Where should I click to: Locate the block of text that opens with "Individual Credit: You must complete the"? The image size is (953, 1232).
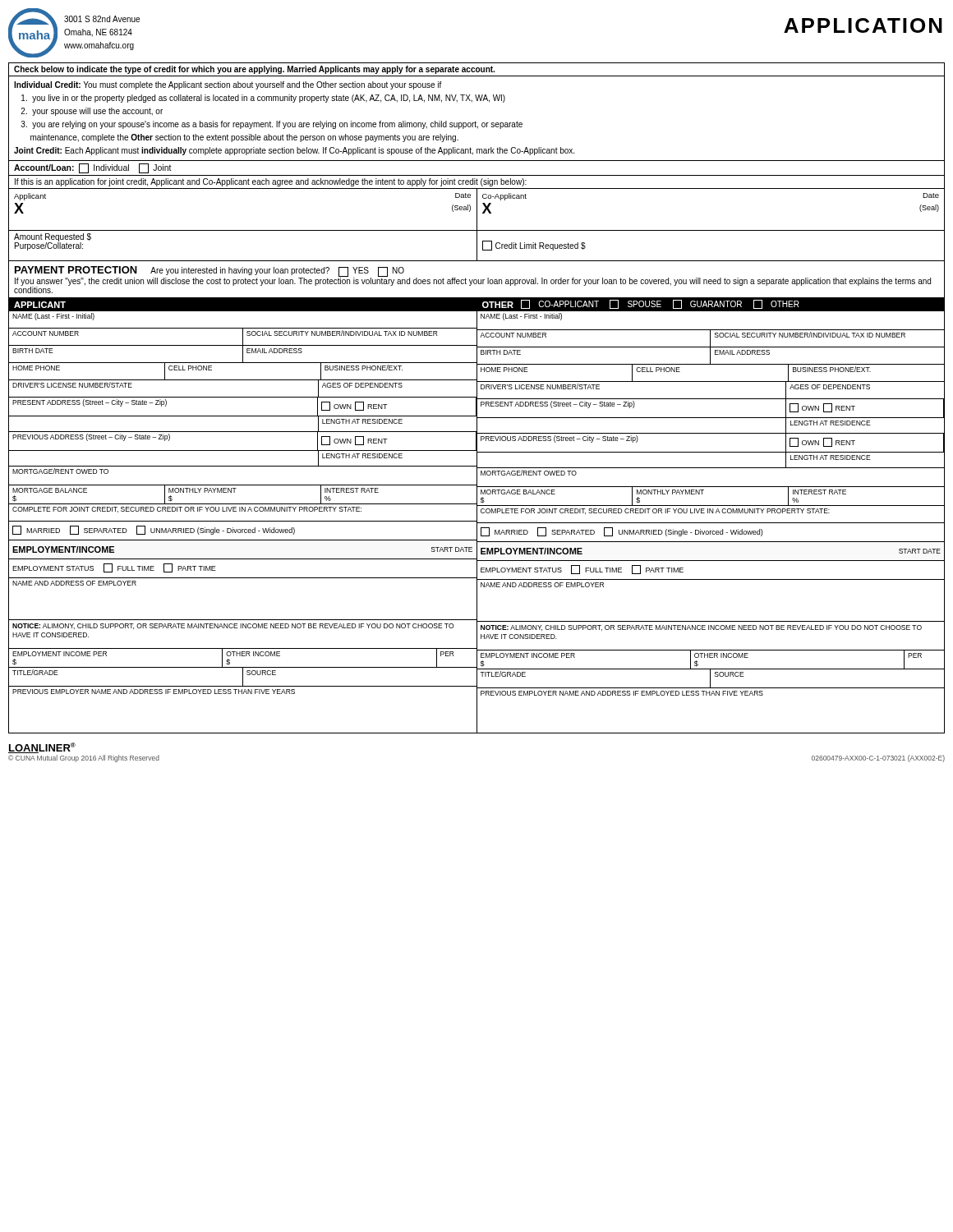coord(295,118)
